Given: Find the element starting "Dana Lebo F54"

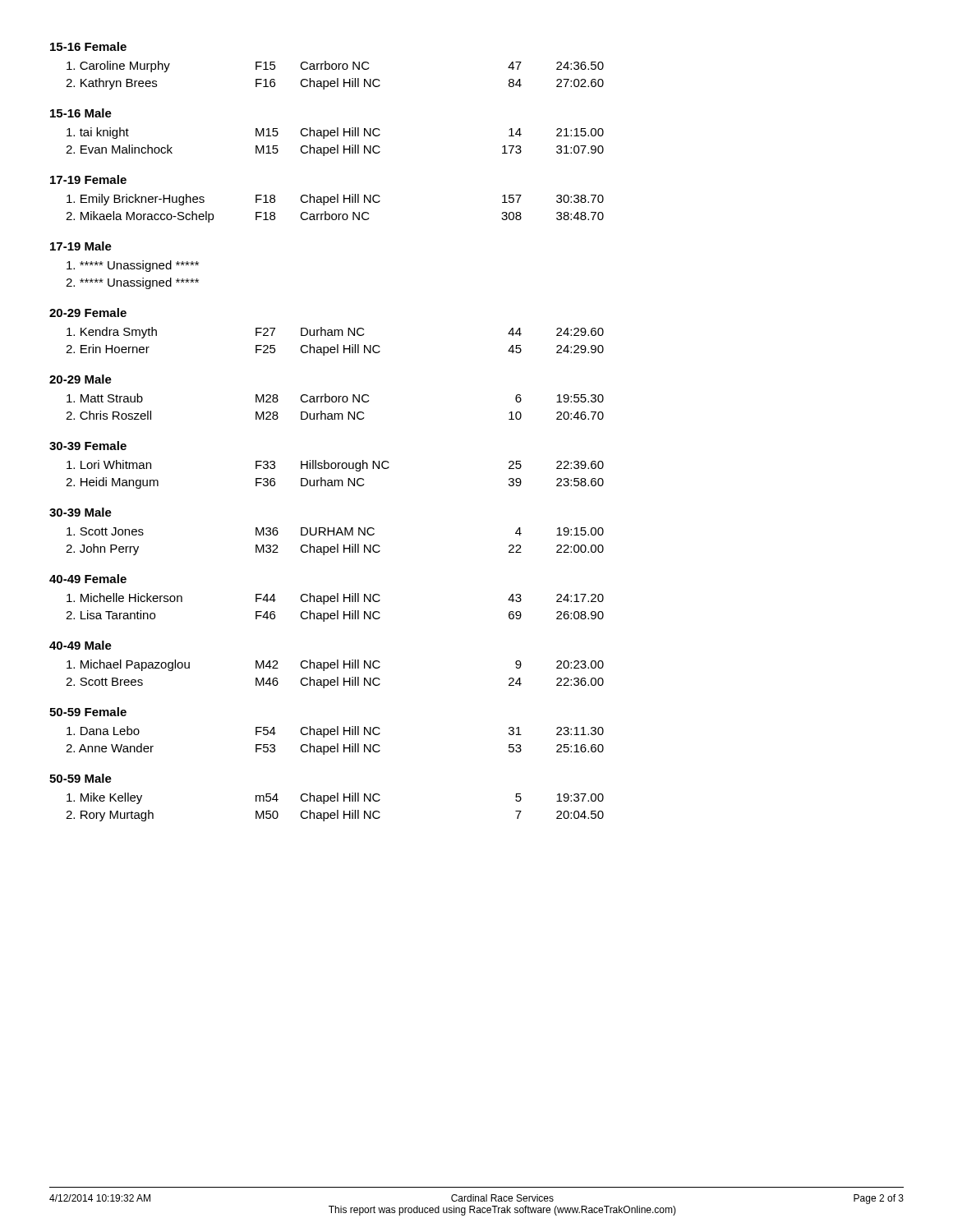Looking at the screenshot, I should point(335,731).
